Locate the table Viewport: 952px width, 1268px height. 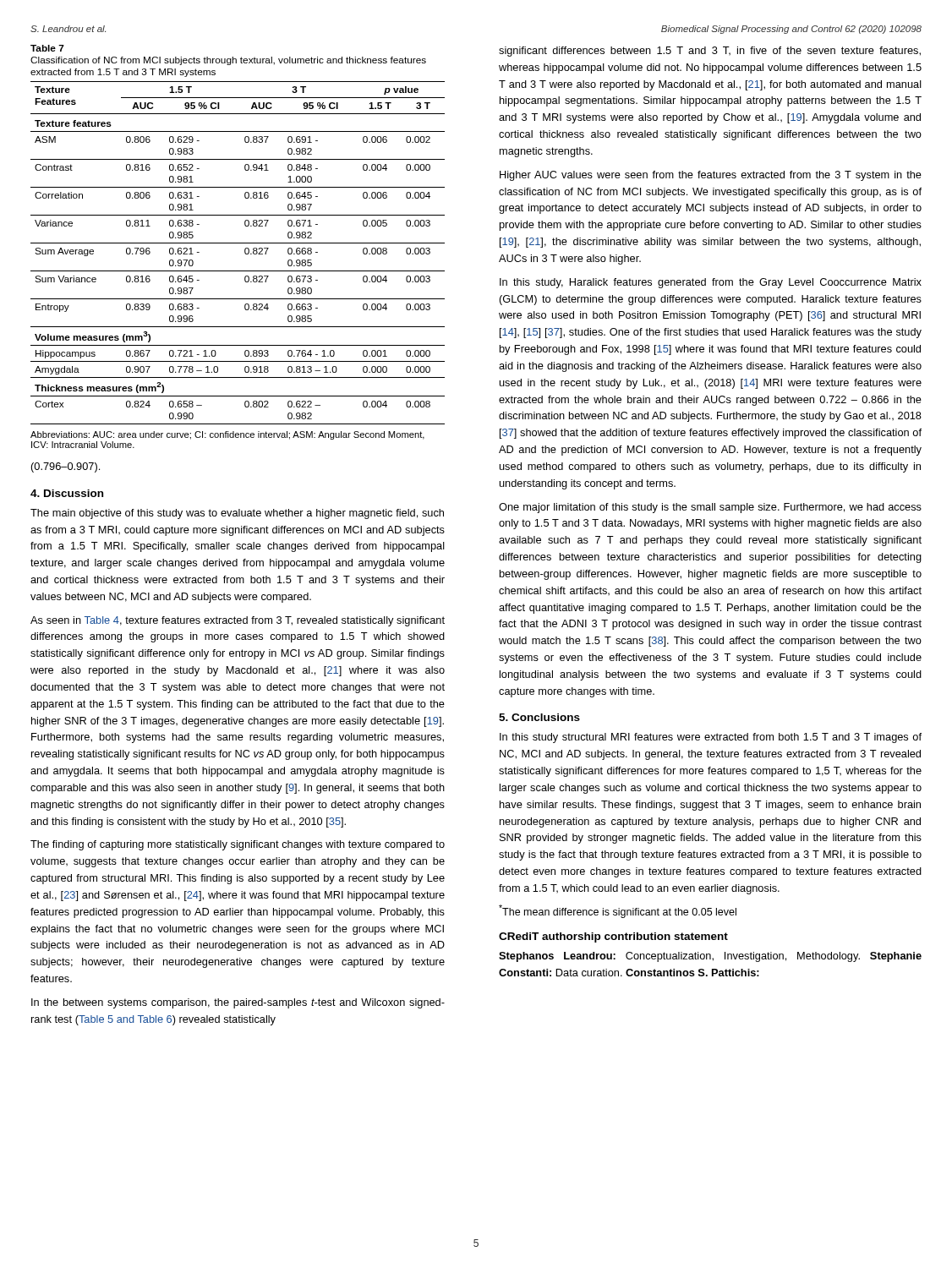[x=238, y=253]
